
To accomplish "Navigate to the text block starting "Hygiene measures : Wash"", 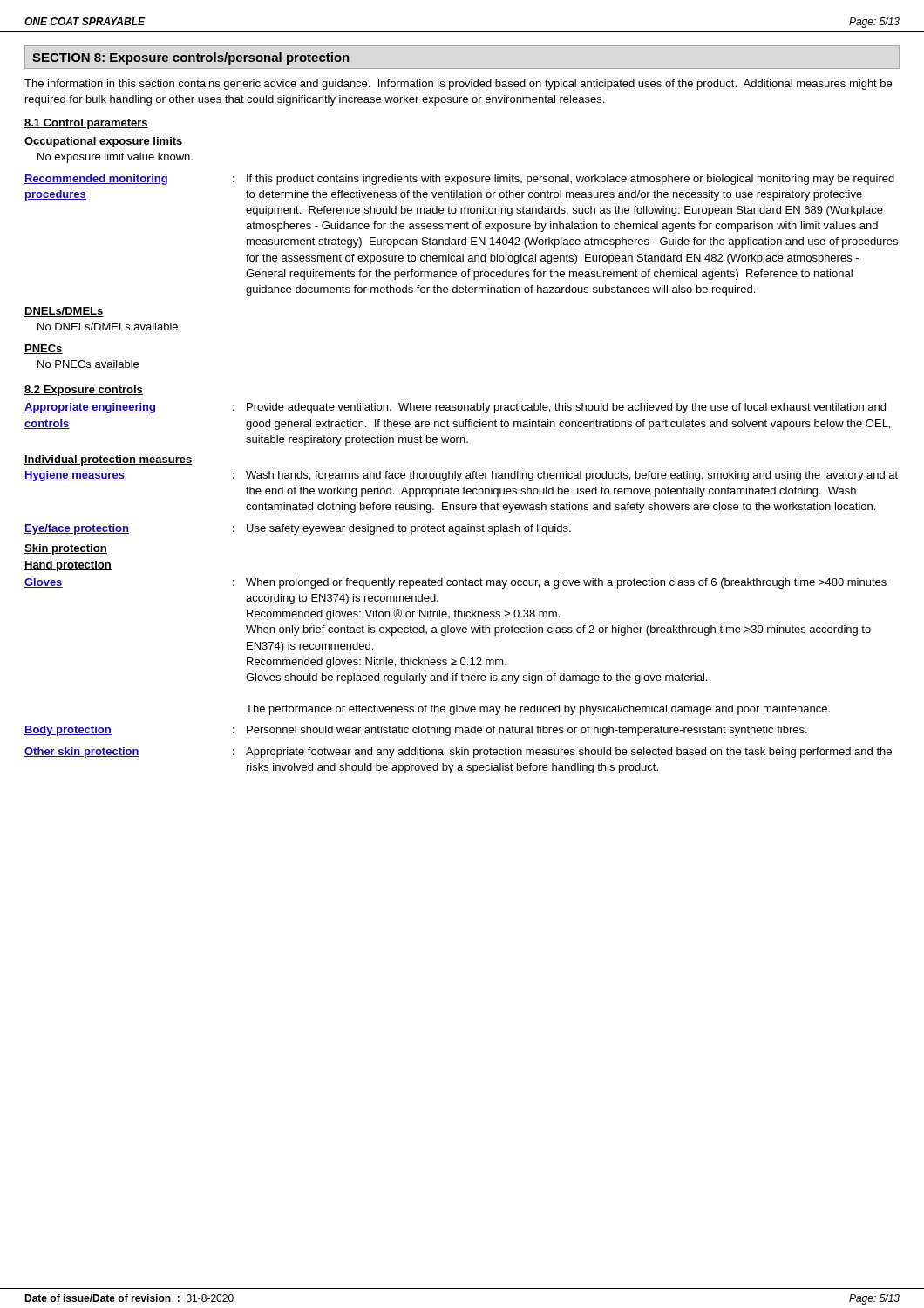I will (x=462, y=491).
